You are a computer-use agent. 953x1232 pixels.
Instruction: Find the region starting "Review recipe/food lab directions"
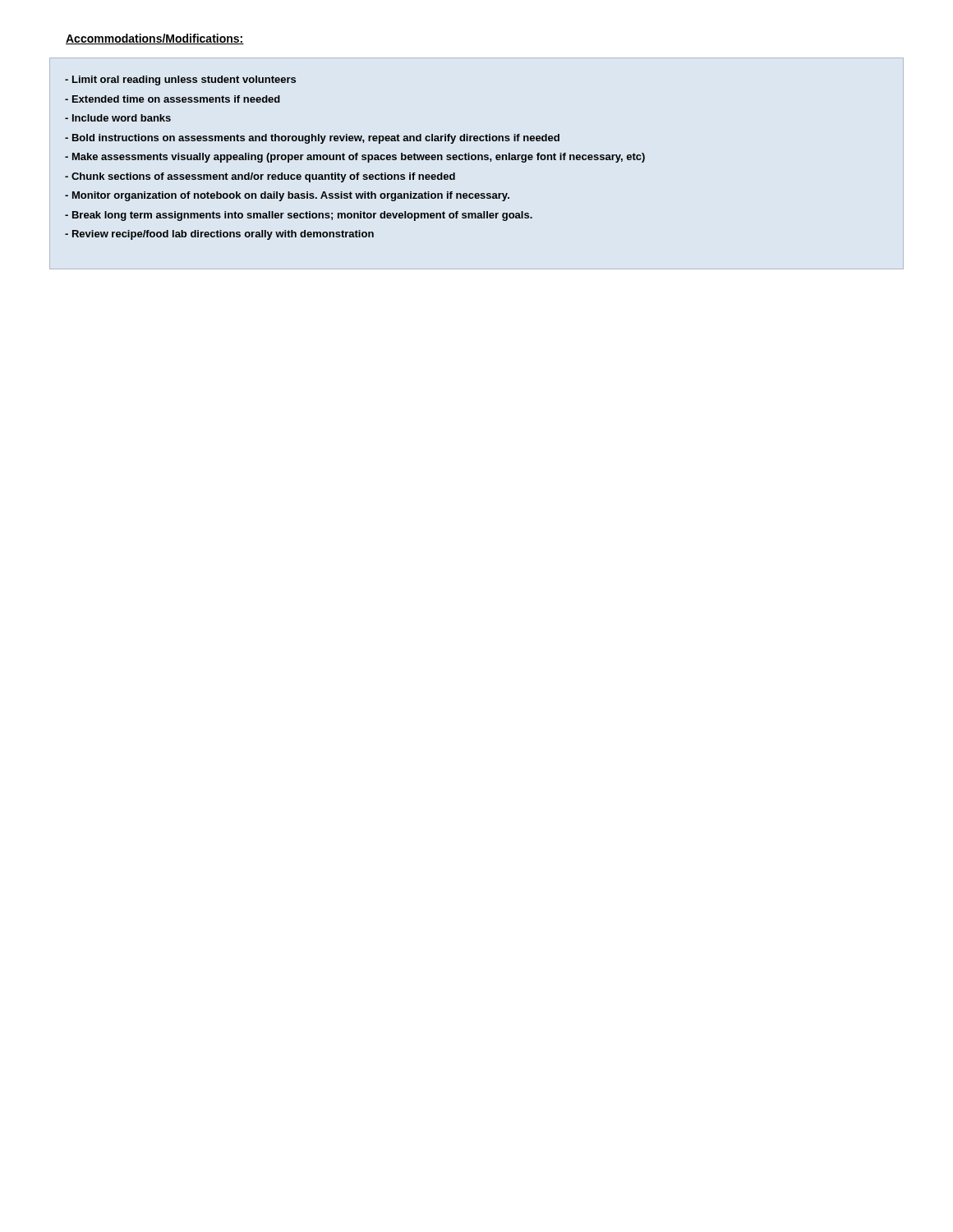coord(220,234)
